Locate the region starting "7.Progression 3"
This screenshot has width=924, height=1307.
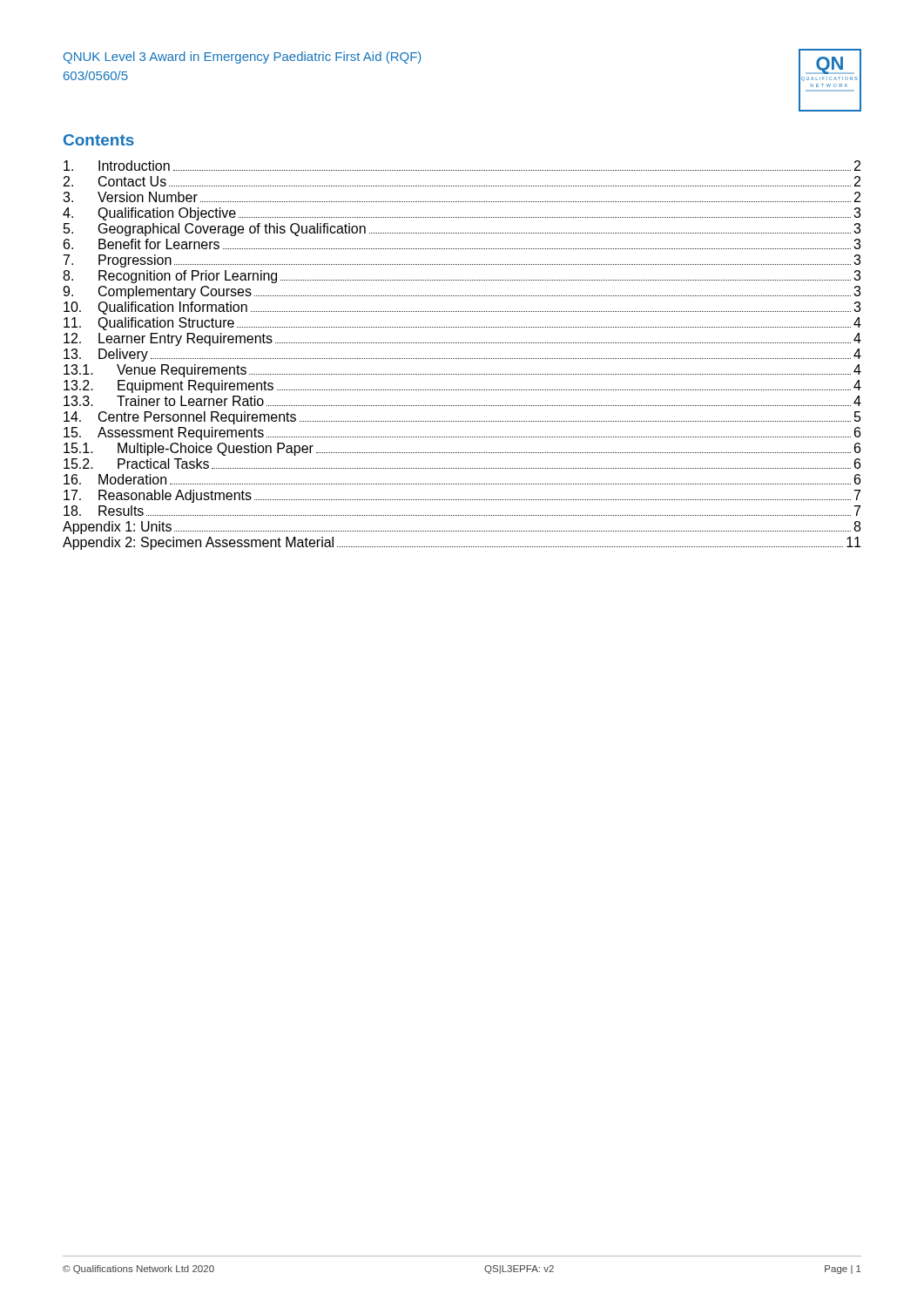tap(462, 260)
